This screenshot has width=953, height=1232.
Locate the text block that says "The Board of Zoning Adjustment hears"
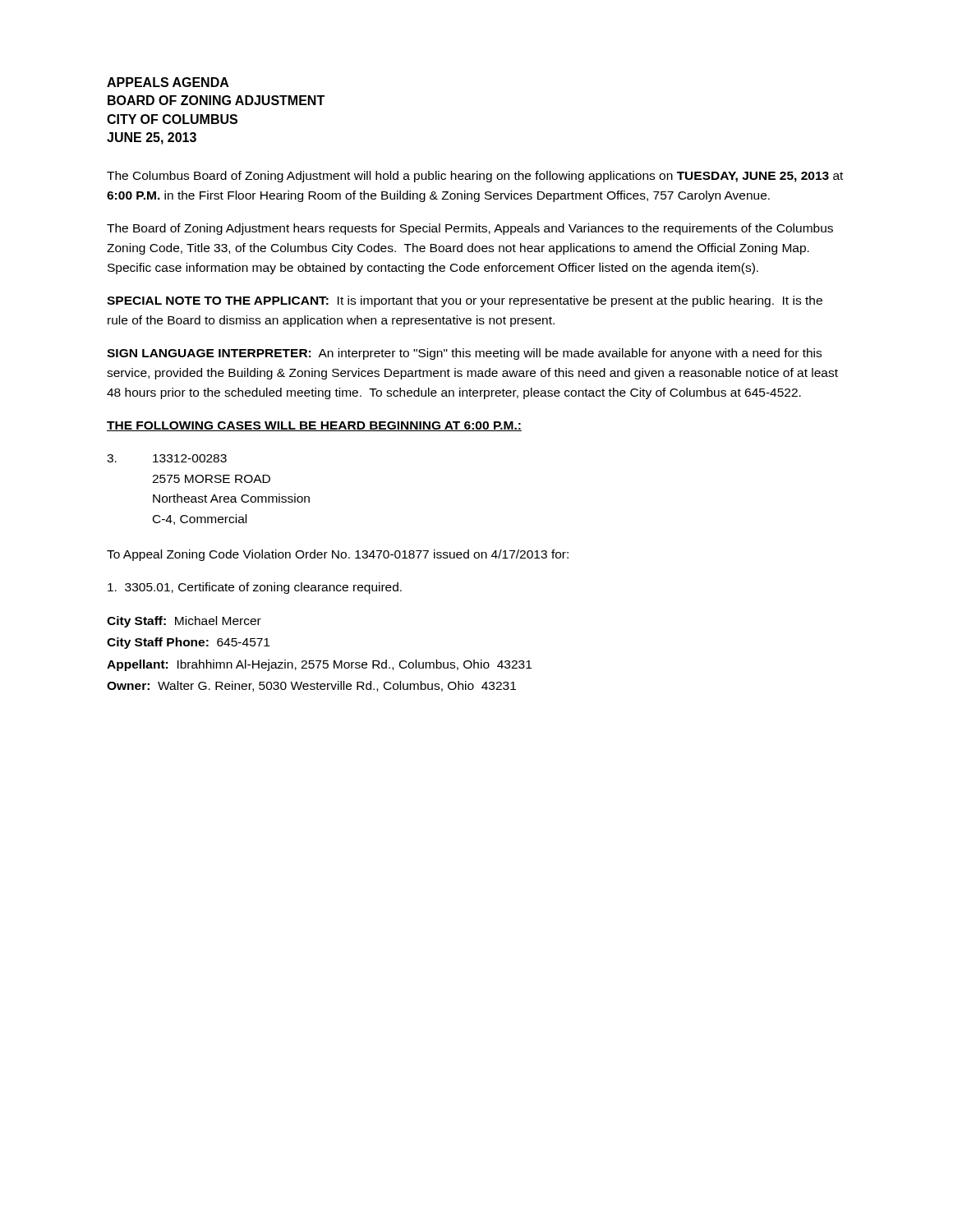[470, 247]
